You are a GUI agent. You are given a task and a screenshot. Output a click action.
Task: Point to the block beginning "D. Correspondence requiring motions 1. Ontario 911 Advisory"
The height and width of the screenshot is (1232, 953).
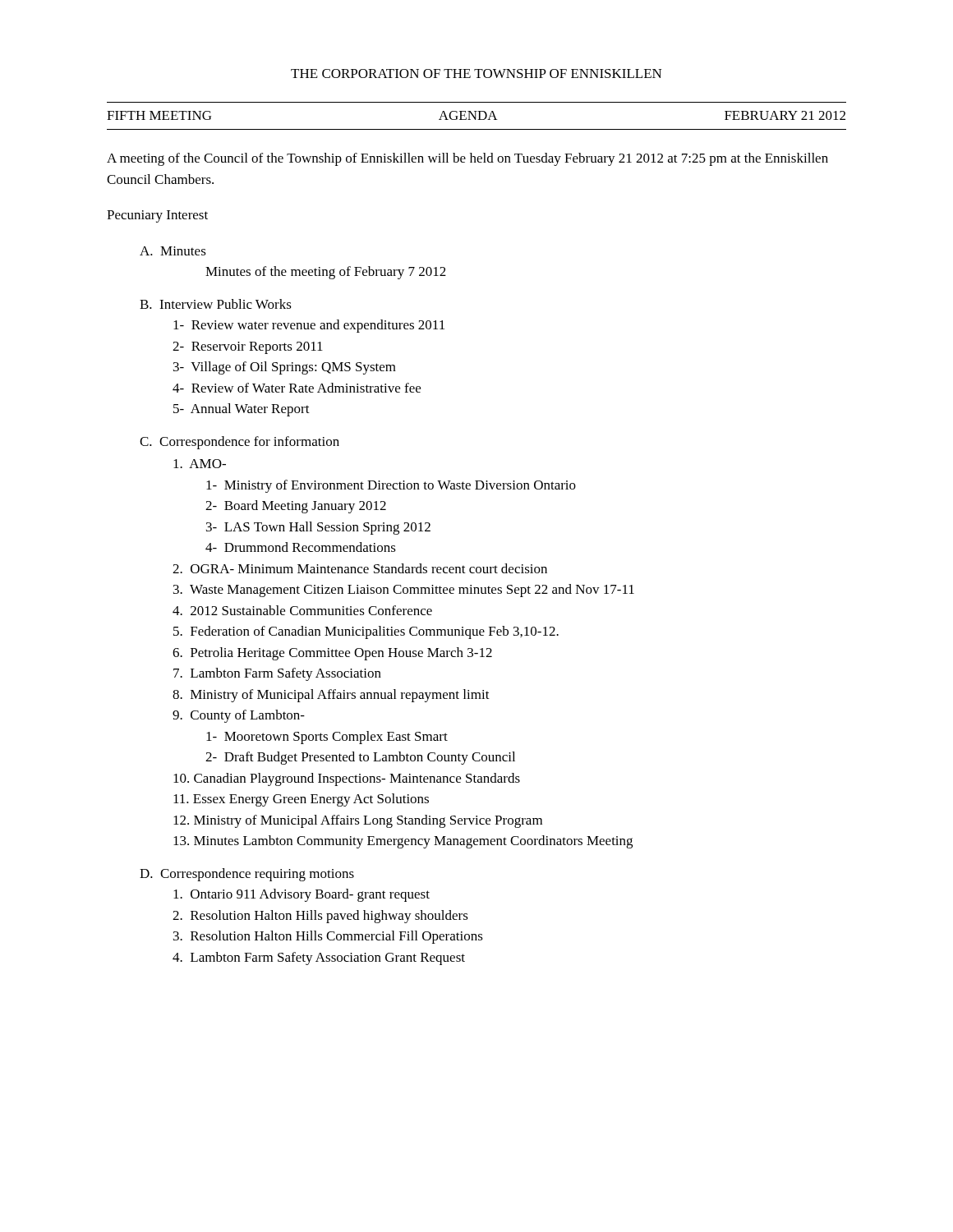click(x=247, y=875)
